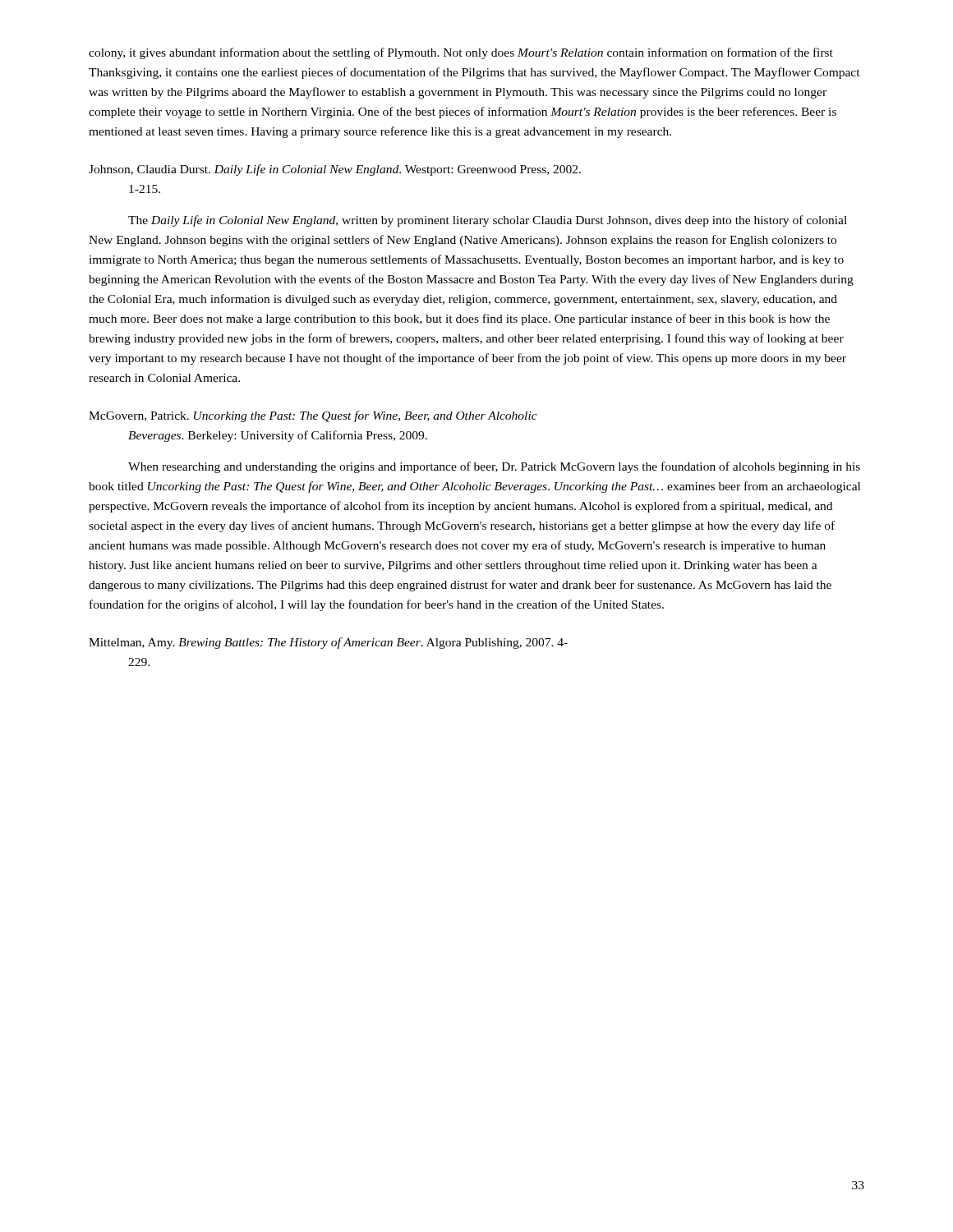This screenshot has width=953, height=1232.
Task: Select the list item containing "Mittelman, Amy. Brewing Battles: The"
Action: tap(476, 652)
